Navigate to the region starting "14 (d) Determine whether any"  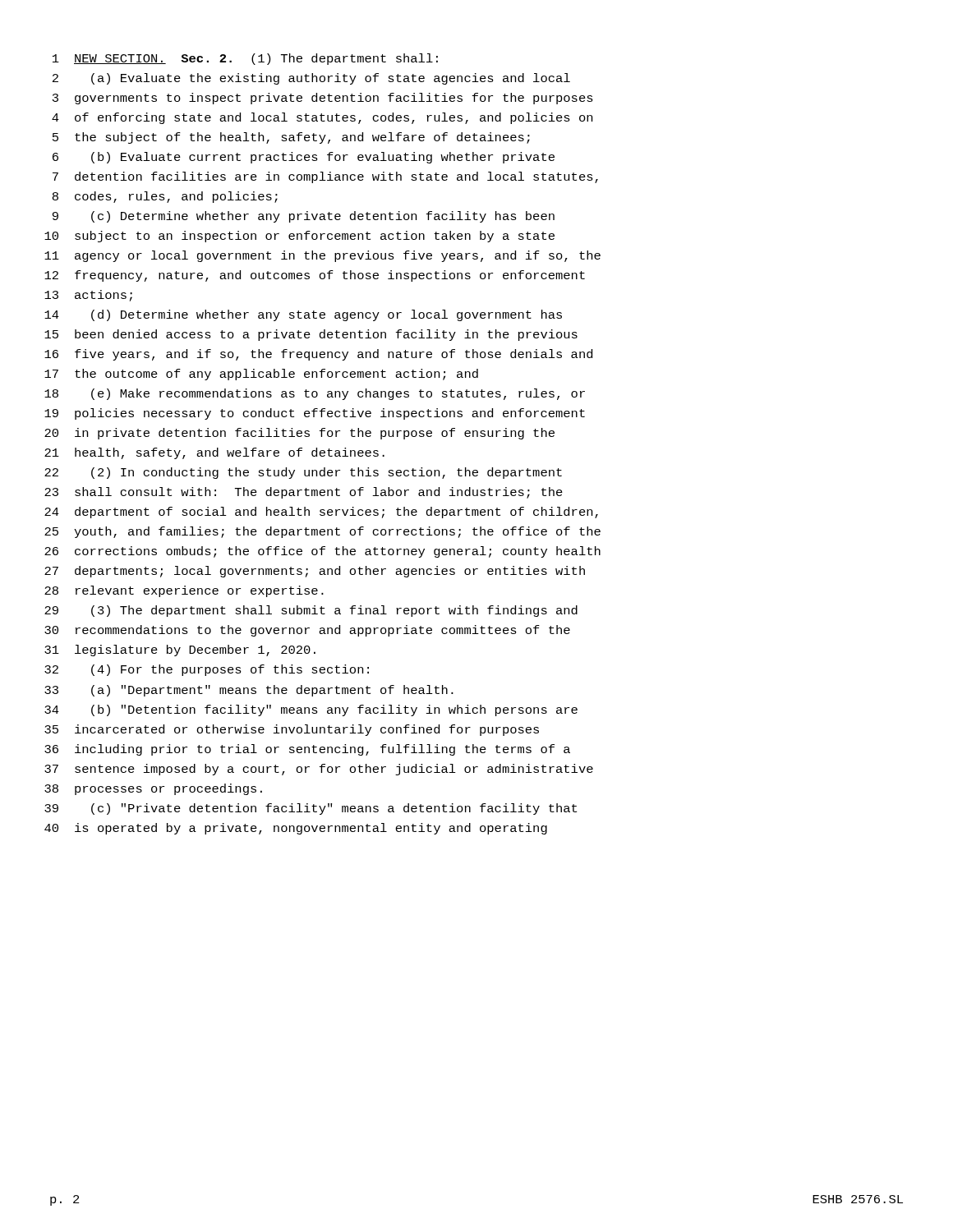coord(476,316)
